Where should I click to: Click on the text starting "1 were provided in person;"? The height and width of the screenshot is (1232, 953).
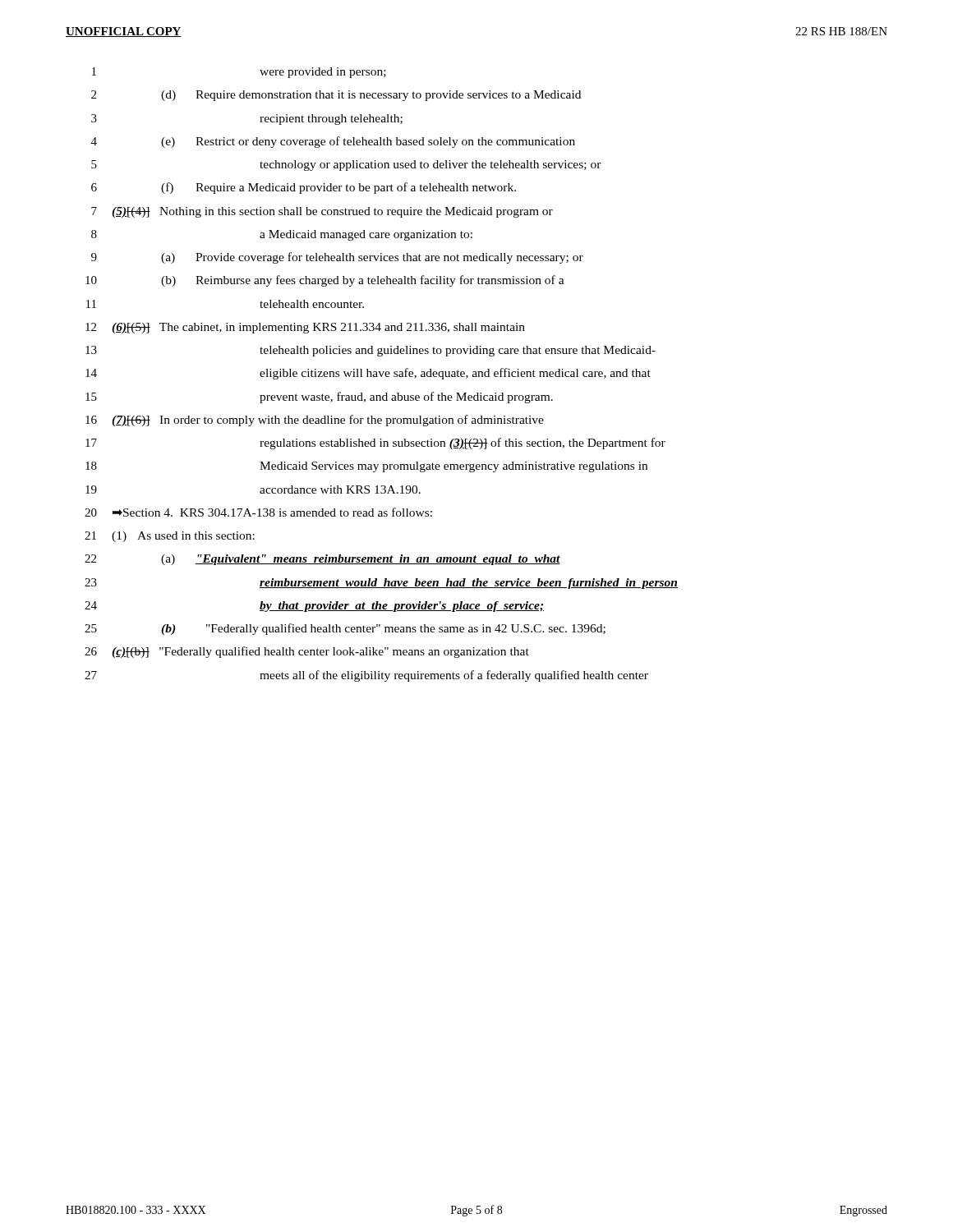coord(94,73)
